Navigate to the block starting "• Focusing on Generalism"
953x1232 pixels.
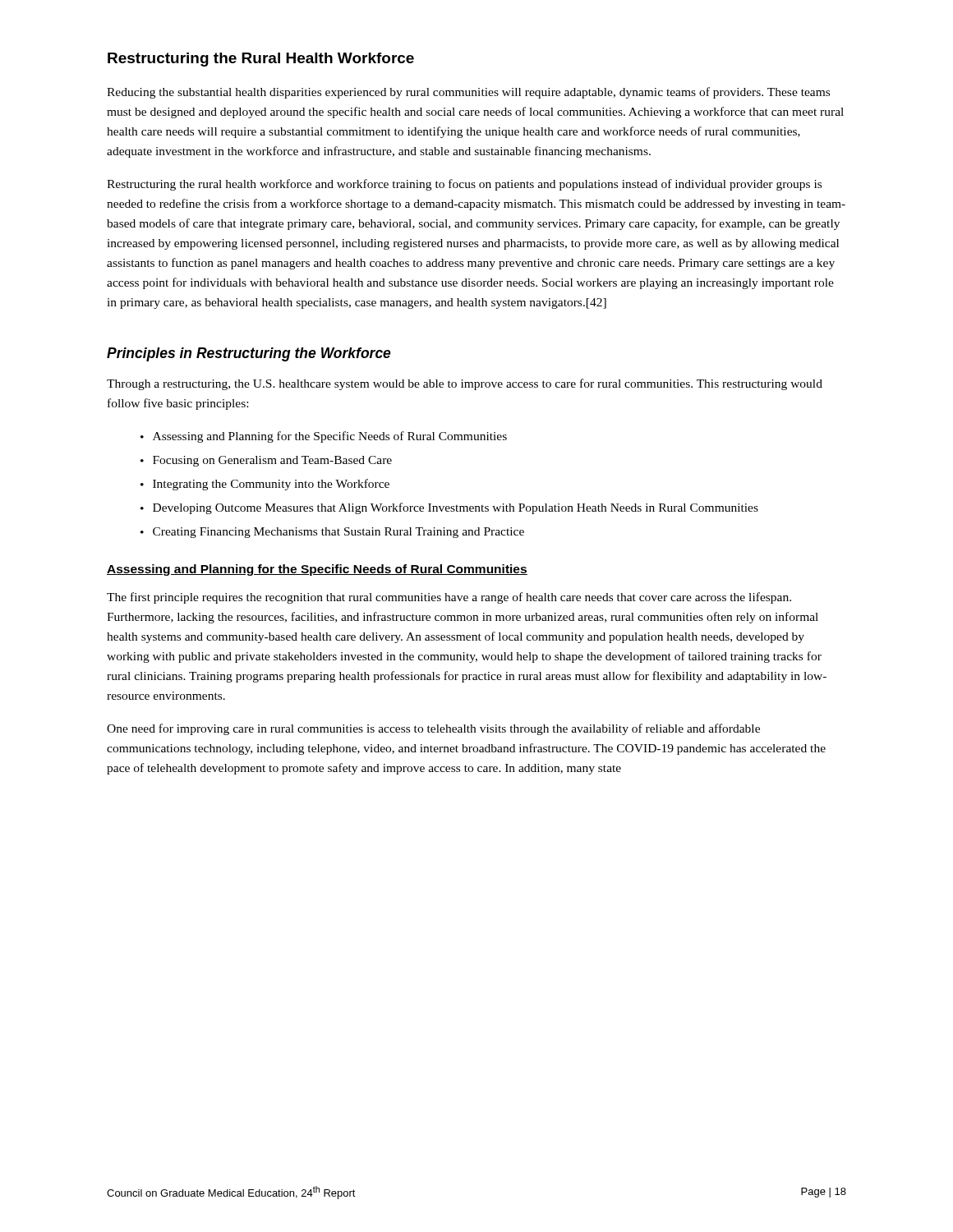266,461
